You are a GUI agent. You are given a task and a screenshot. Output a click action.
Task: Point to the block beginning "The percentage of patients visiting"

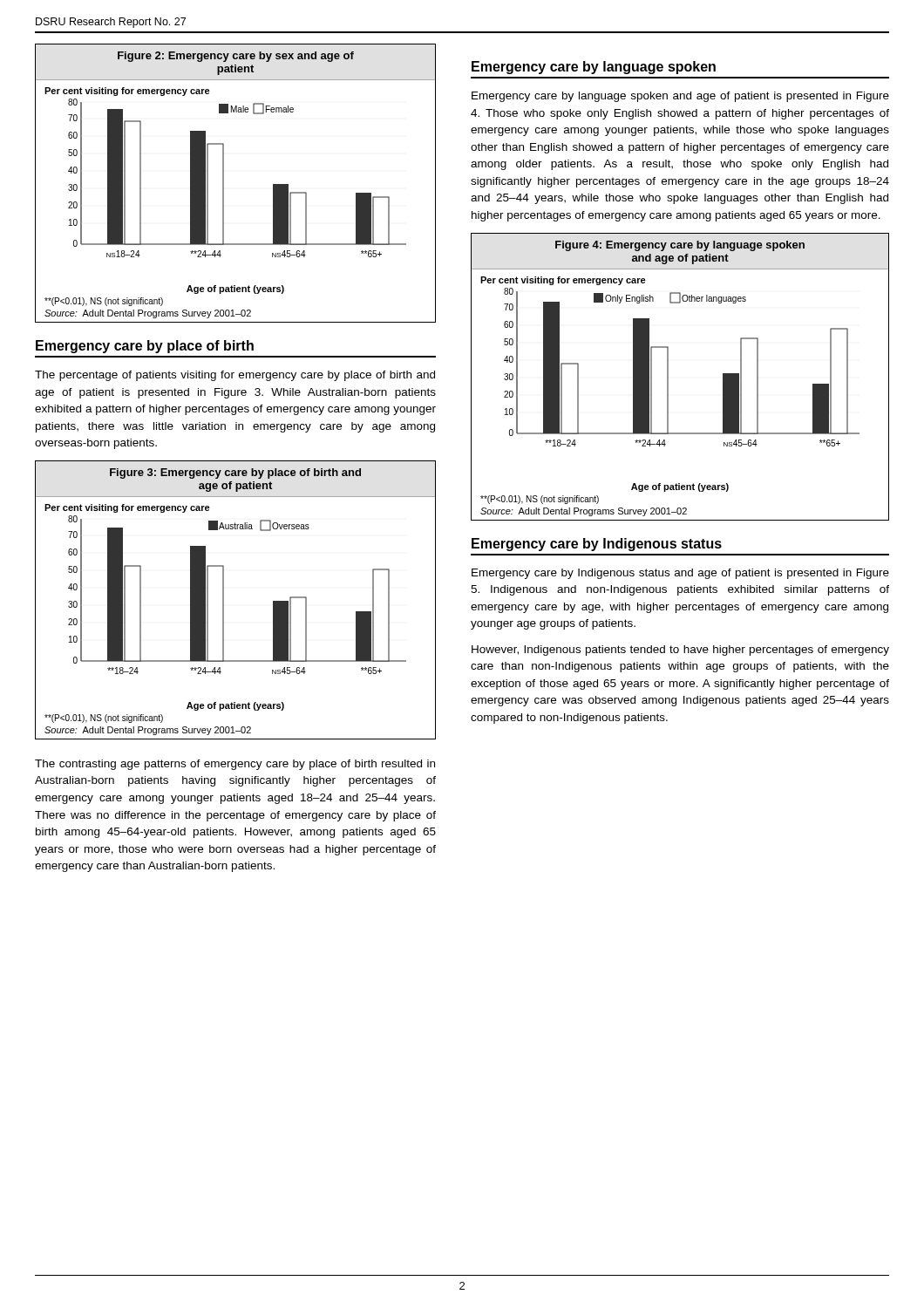point(235,409)
